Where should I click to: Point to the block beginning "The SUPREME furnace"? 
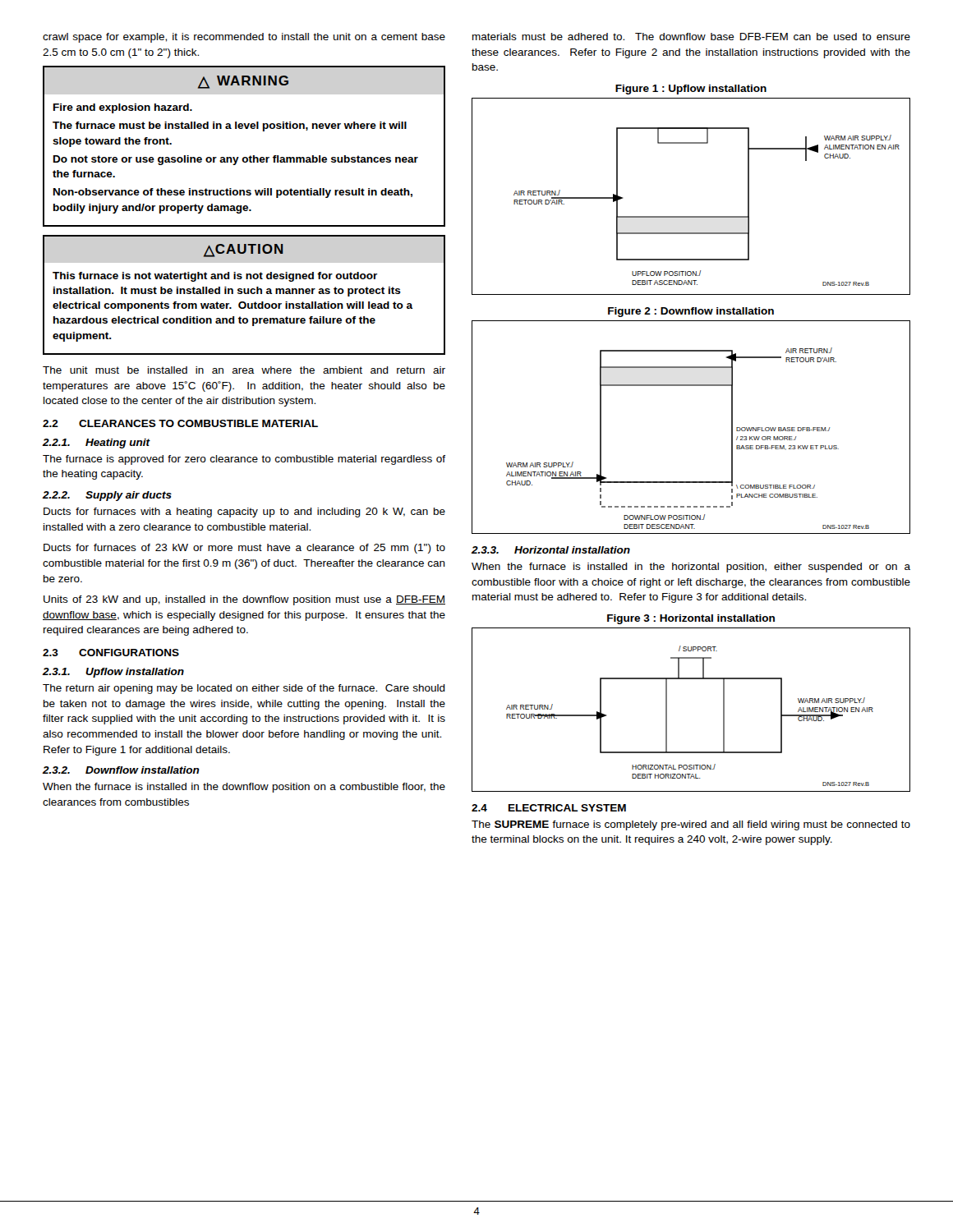pos(691,832)
